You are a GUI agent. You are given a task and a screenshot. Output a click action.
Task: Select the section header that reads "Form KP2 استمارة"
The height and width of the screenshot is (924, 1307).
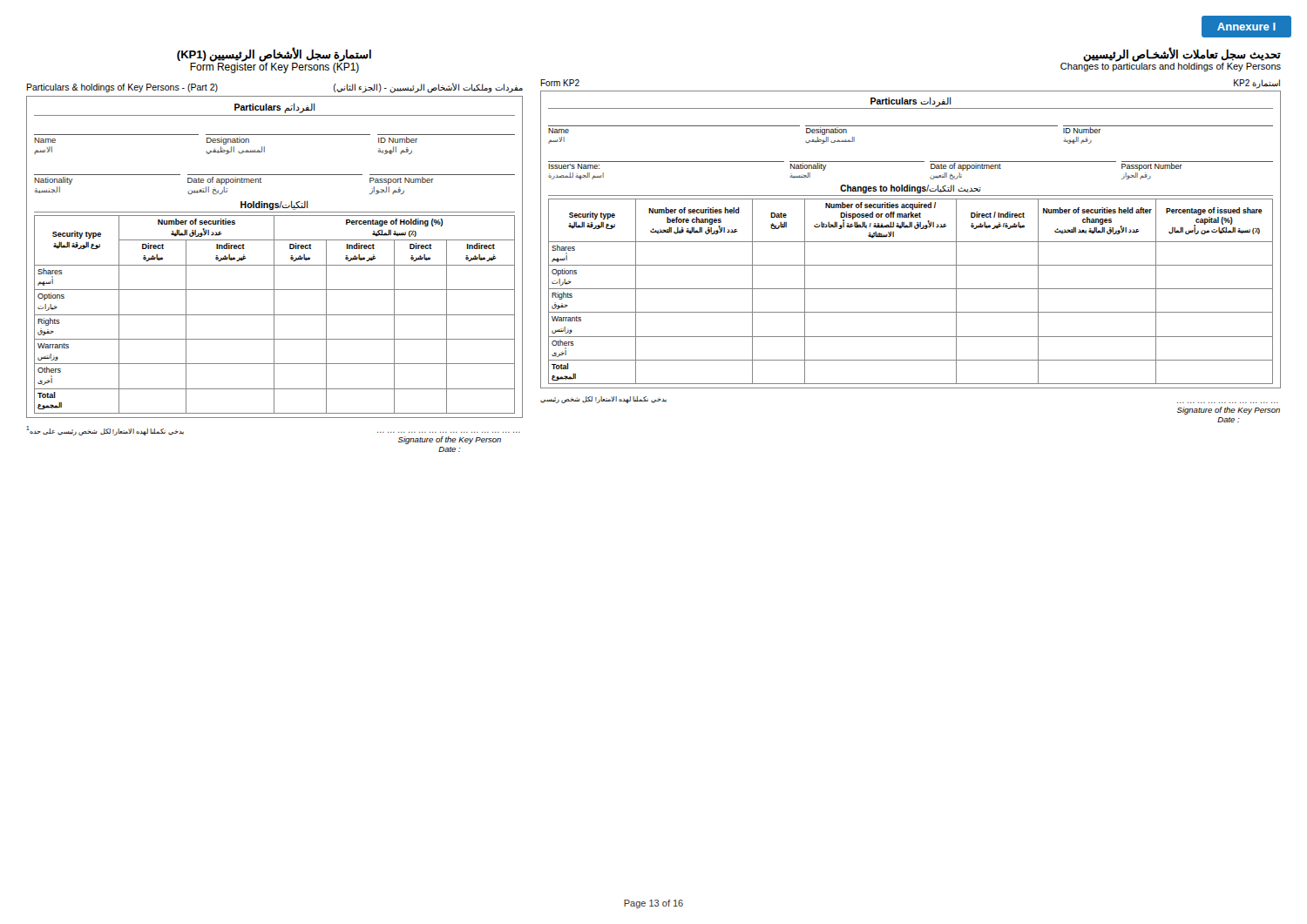tap(911, 83)
